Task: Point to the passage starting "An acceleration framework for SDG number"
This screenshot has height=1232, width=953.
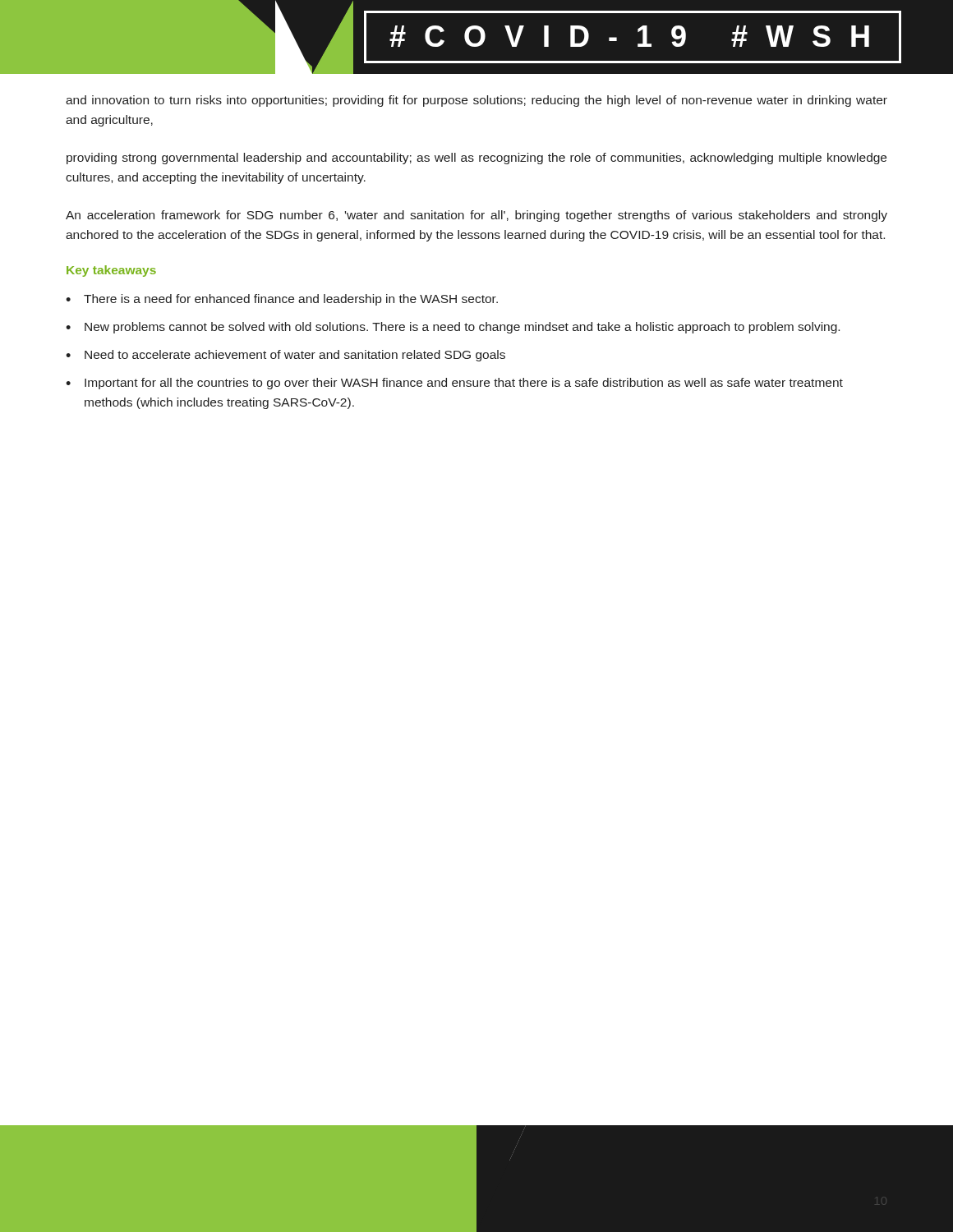Action: pos(476,225)
